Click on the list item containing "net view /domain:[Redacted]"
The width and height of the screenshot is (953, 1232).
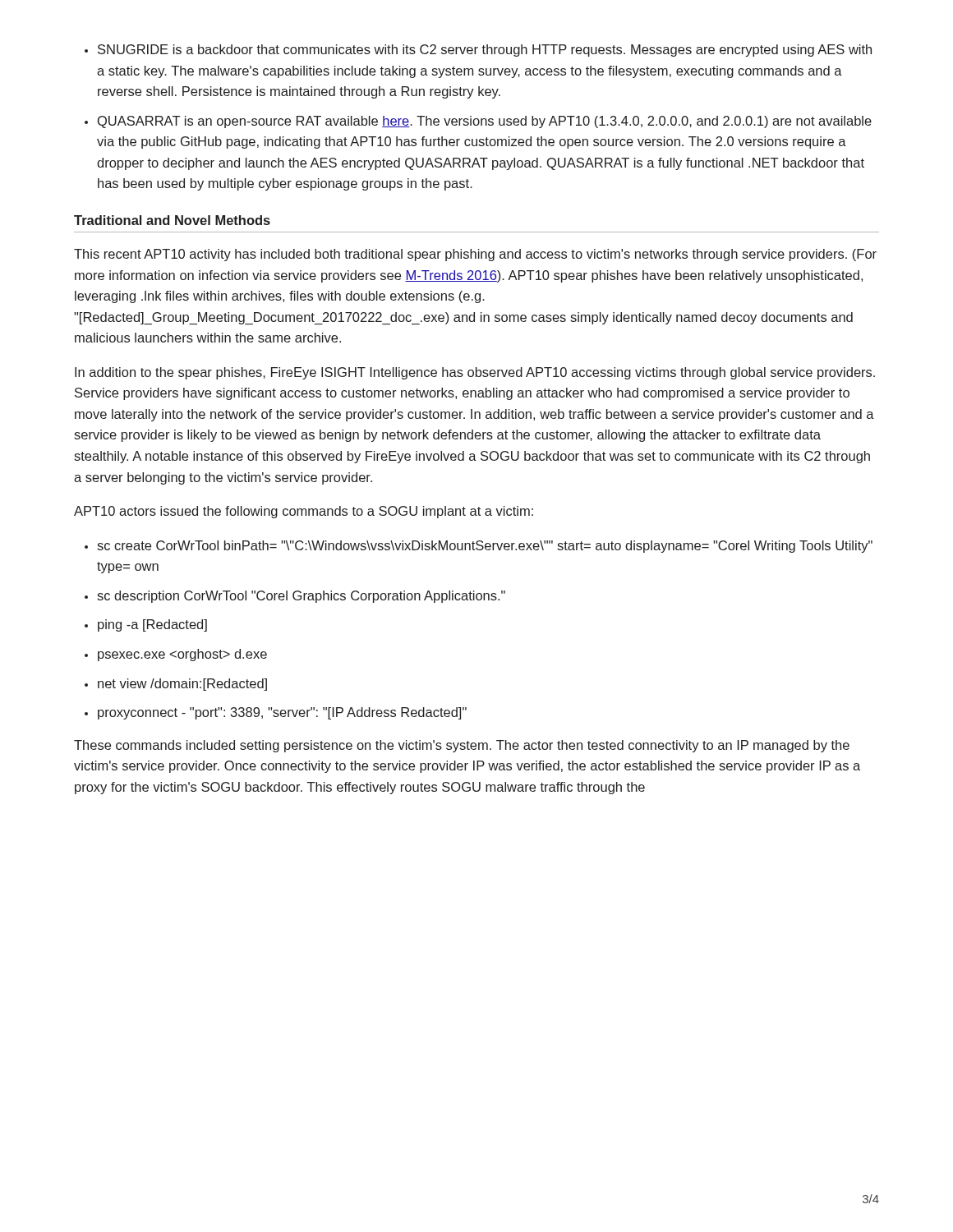182,683
